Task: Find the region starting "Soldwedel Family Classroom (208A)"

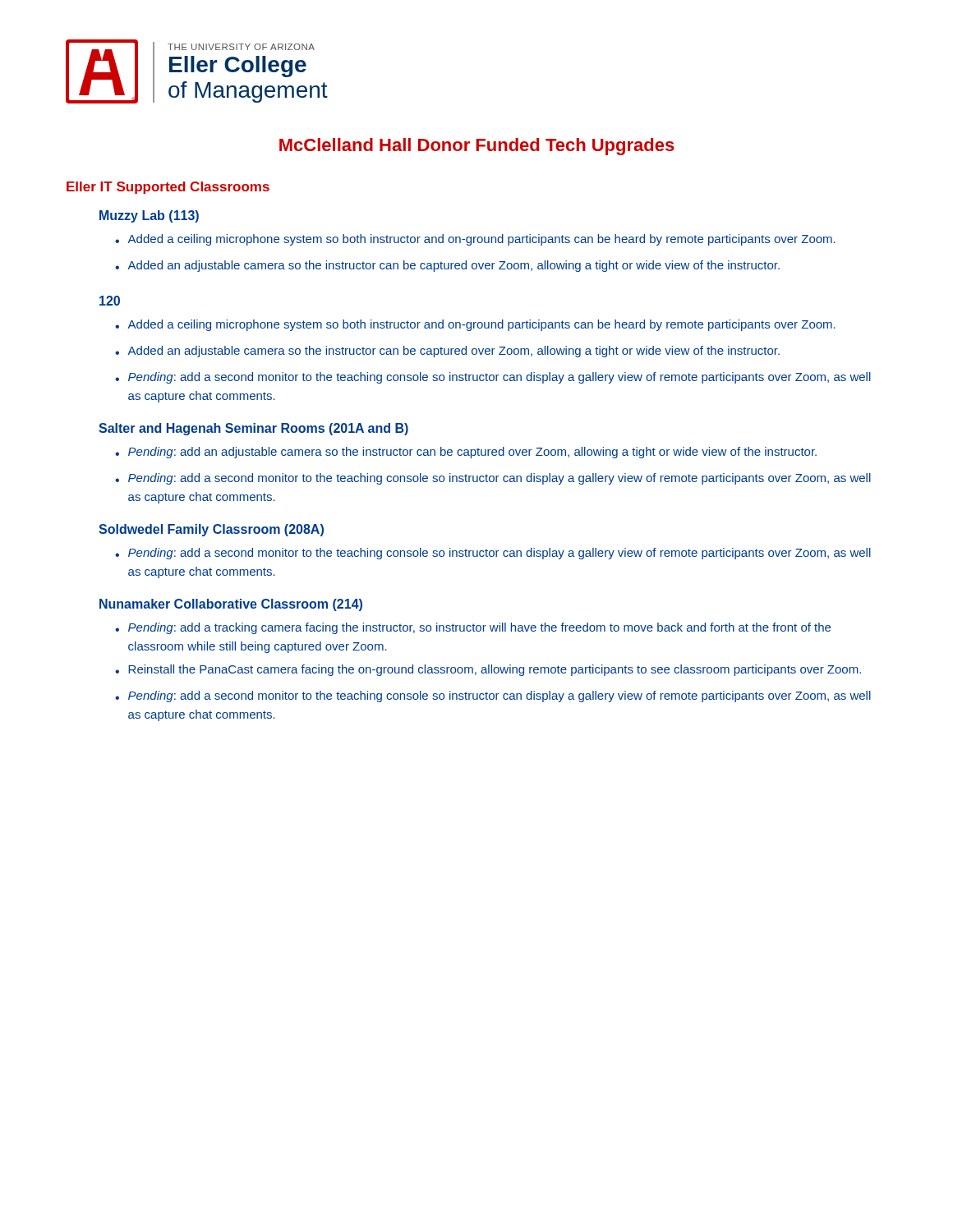Action: point(211,529)
